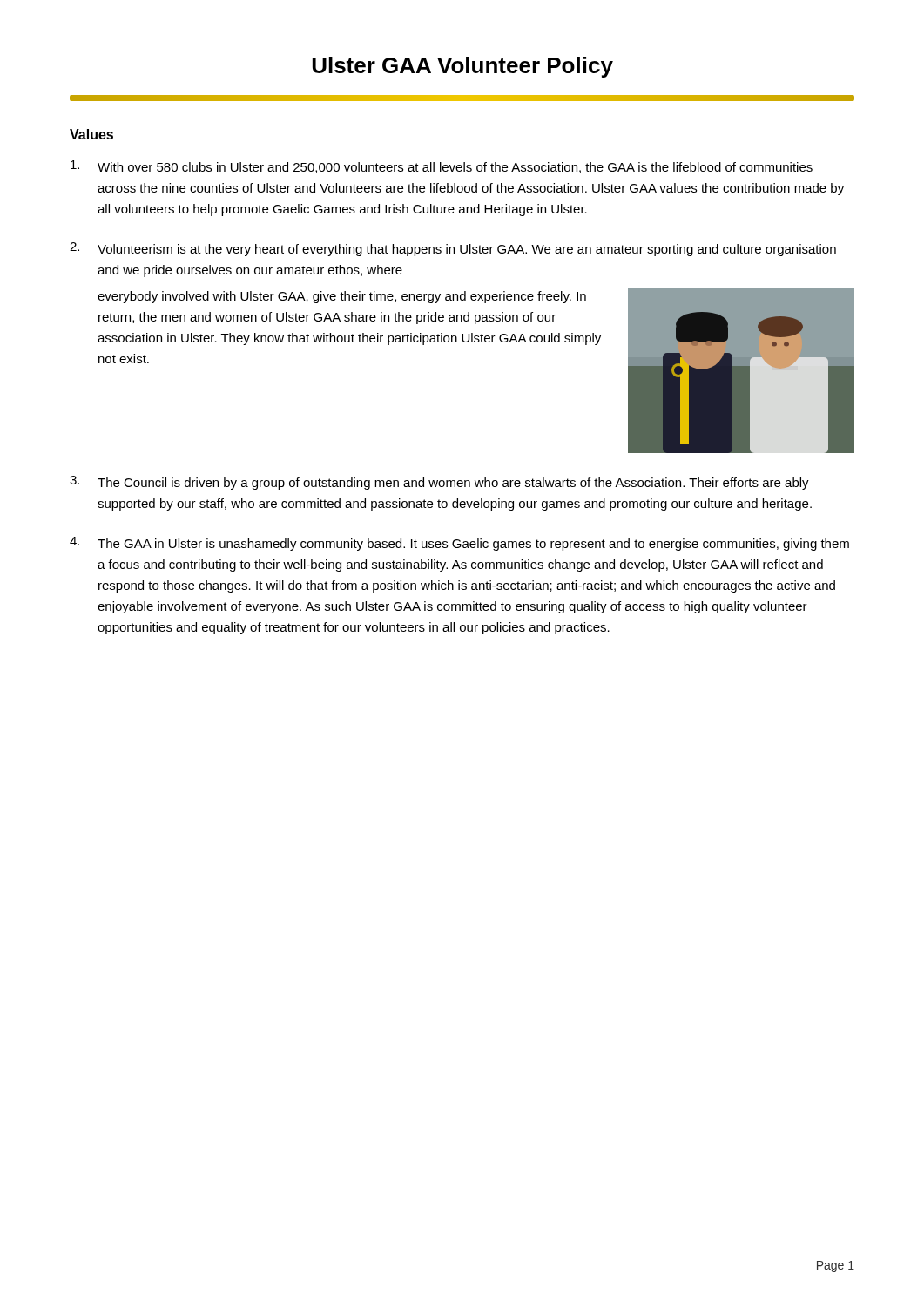The height and width of the screenshot is (1307, 924).
Task: Find a section header
Action: [92, 135]
